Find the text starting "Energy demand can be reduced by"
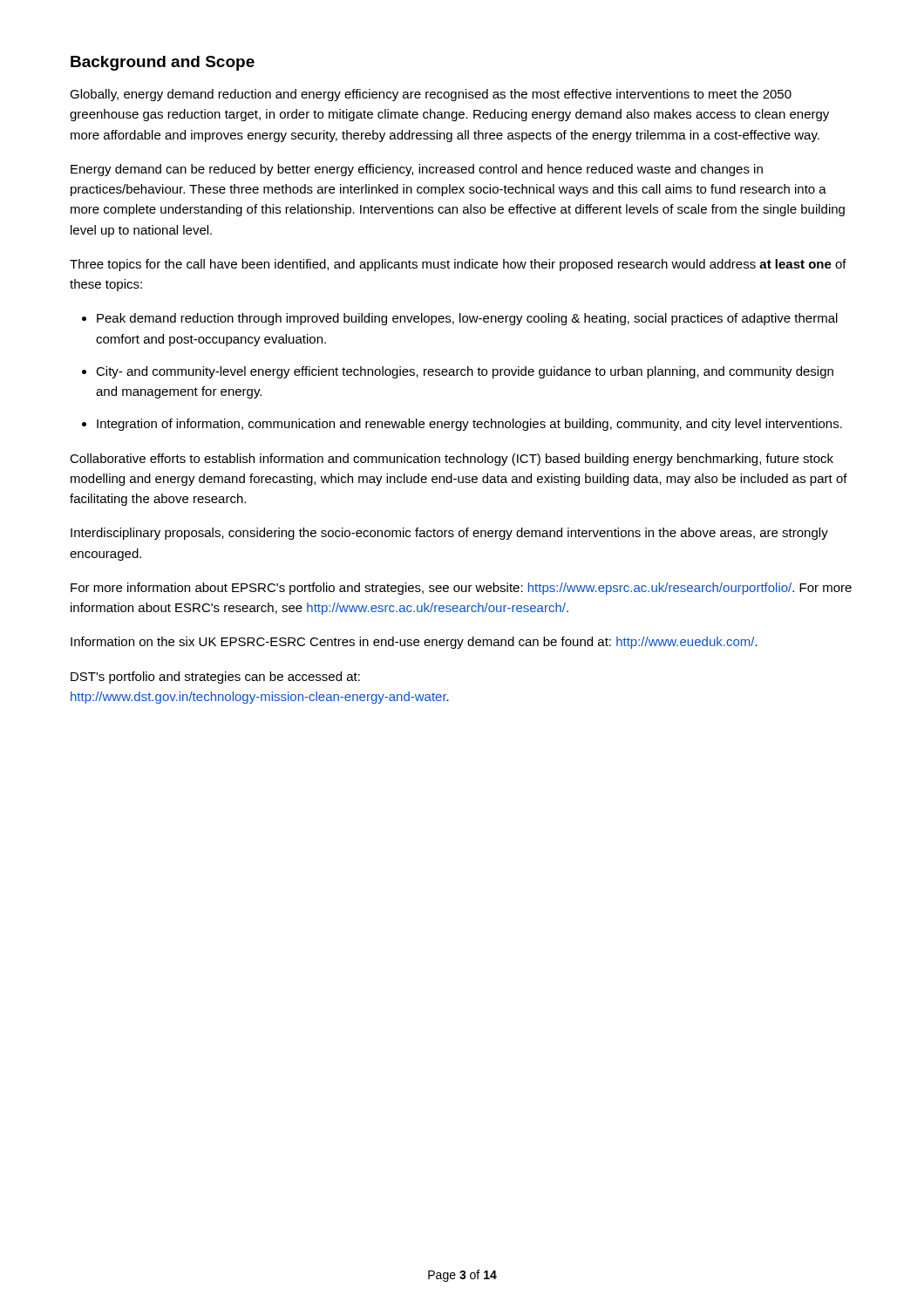This screenshot has width=924, height=1308. (458, 199)
